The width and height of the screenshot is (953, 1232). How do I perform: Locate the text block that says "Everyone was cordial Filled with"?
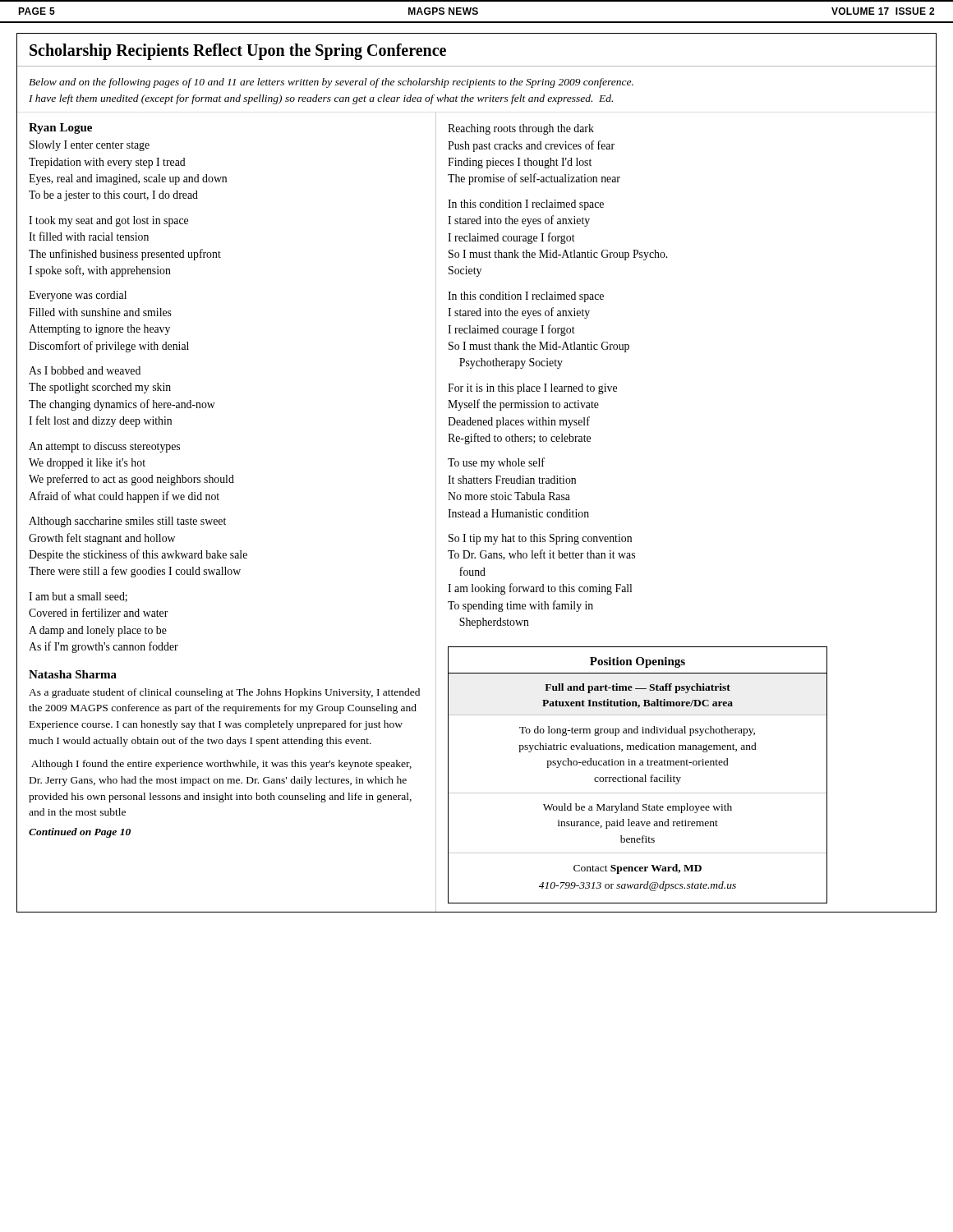coord(109,321)
